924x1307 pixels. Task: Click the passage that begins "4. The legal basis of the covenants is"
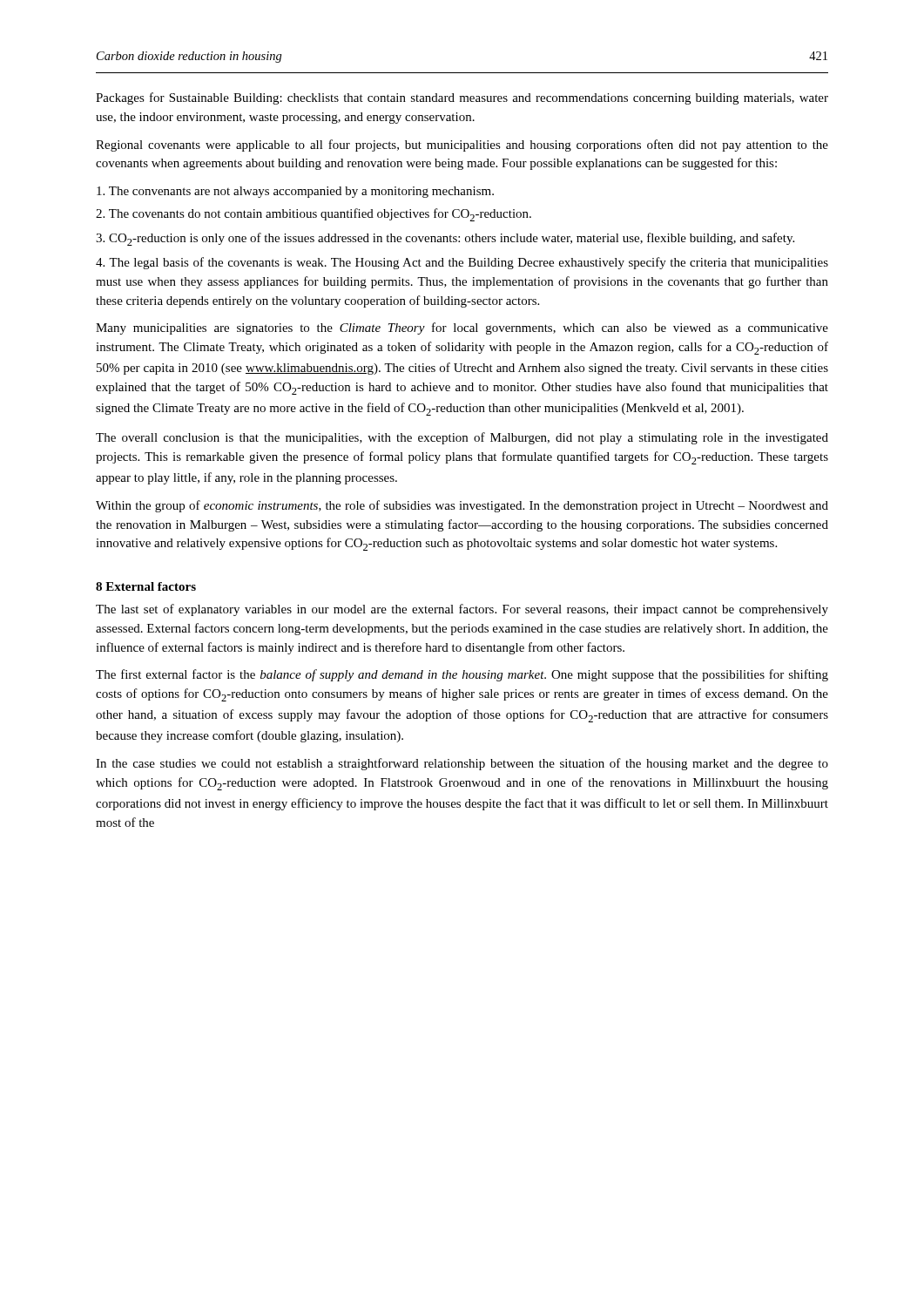tap(462, 281)
